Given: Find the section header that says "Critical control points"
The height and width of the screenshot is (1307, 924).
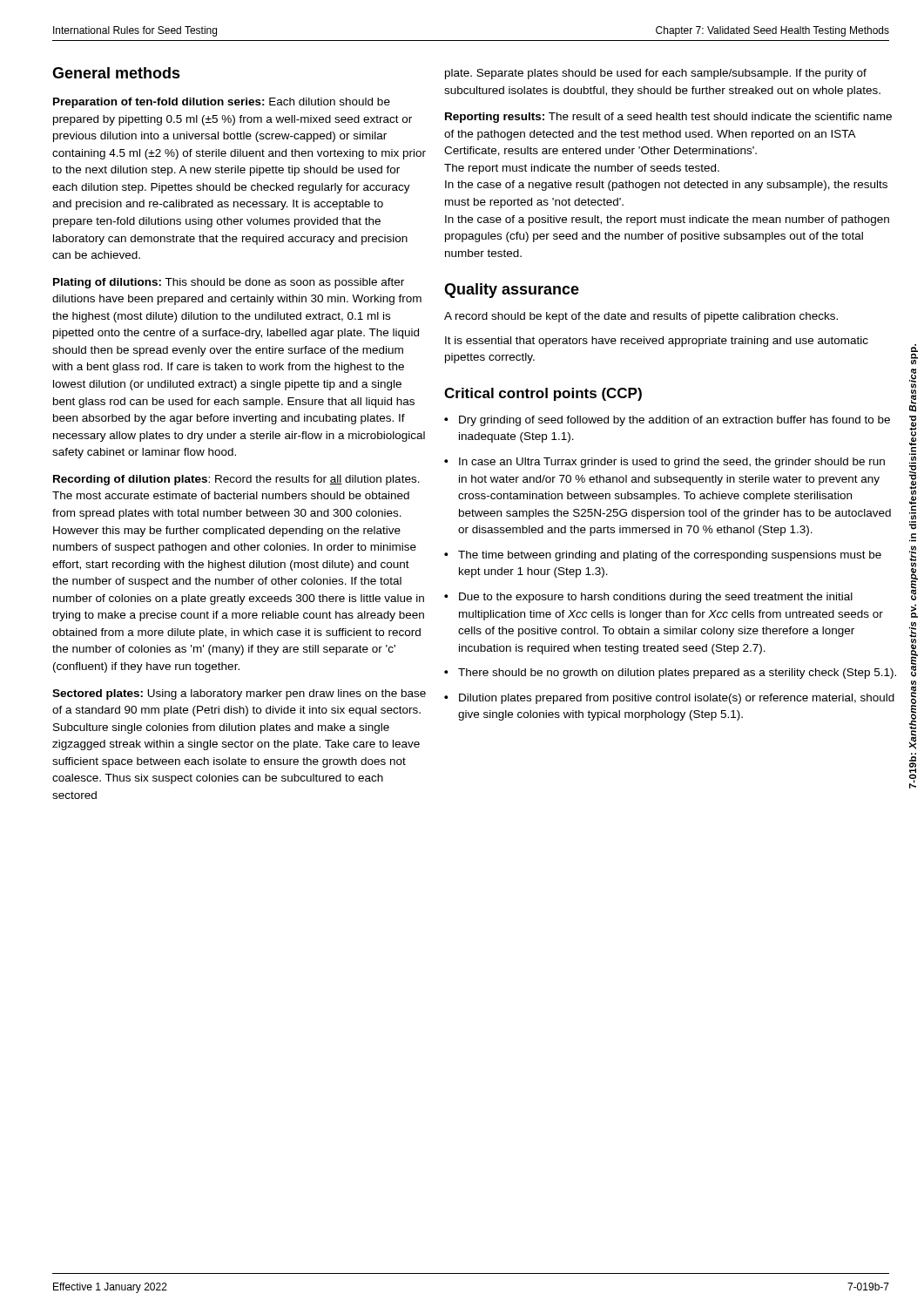Looking at the screenshot, I should 543,394.
